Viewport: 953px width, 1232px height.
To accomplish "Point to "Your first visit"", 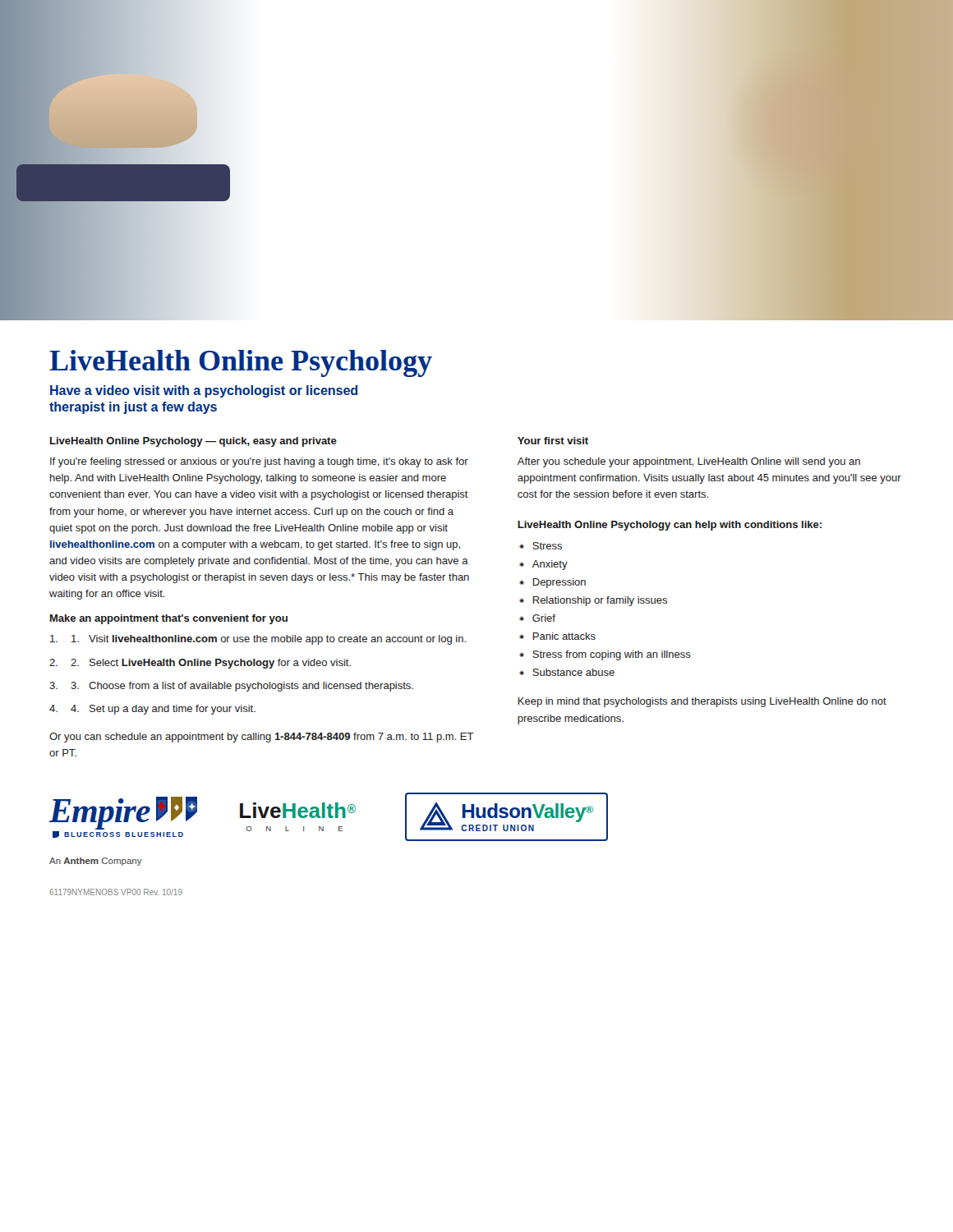I will [x=553, y=441].
